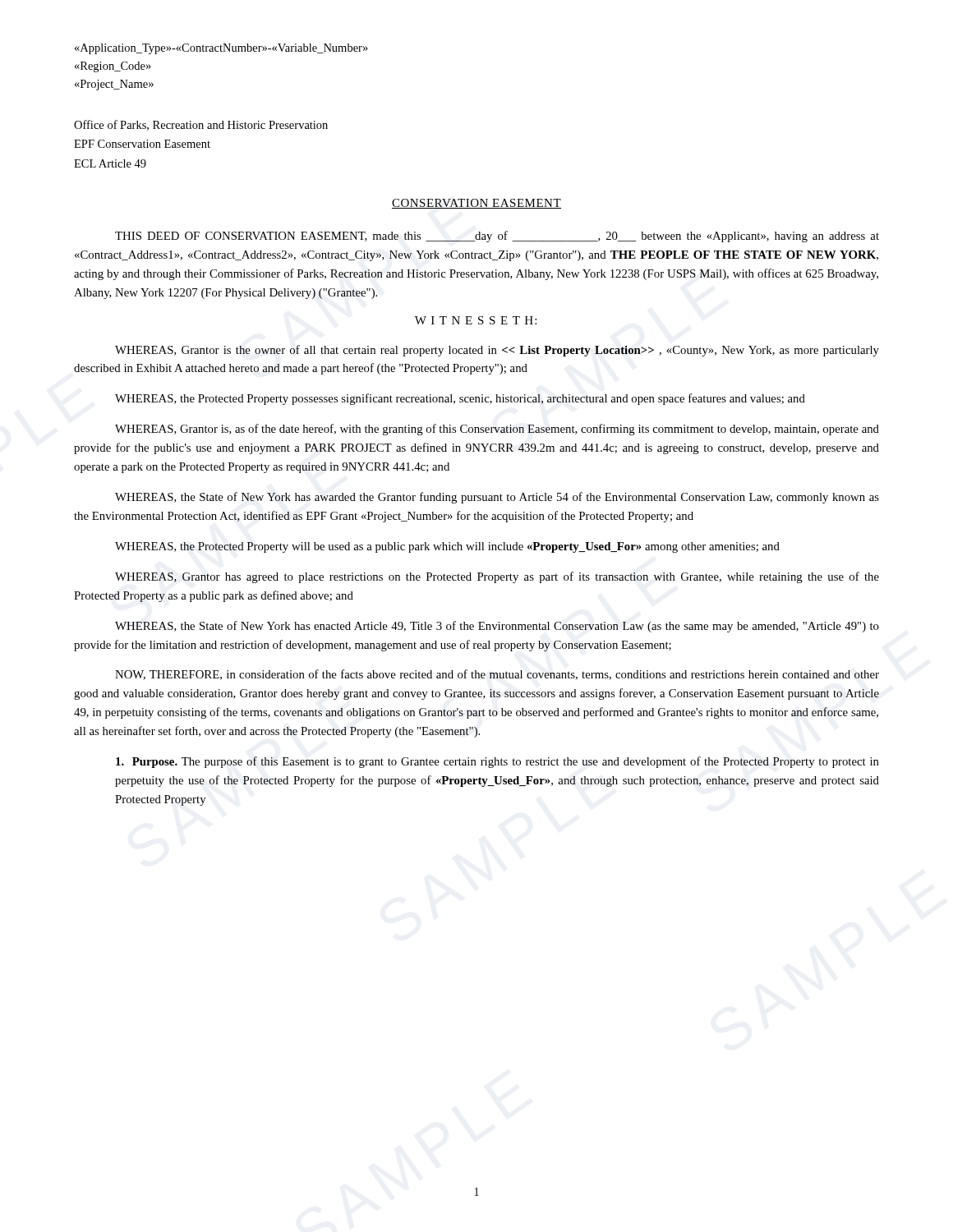The image size is (953, 1232).
Task: Click on the list item containing "Purpose. The purpose of this Easement"
Action: tap(497, 780)
